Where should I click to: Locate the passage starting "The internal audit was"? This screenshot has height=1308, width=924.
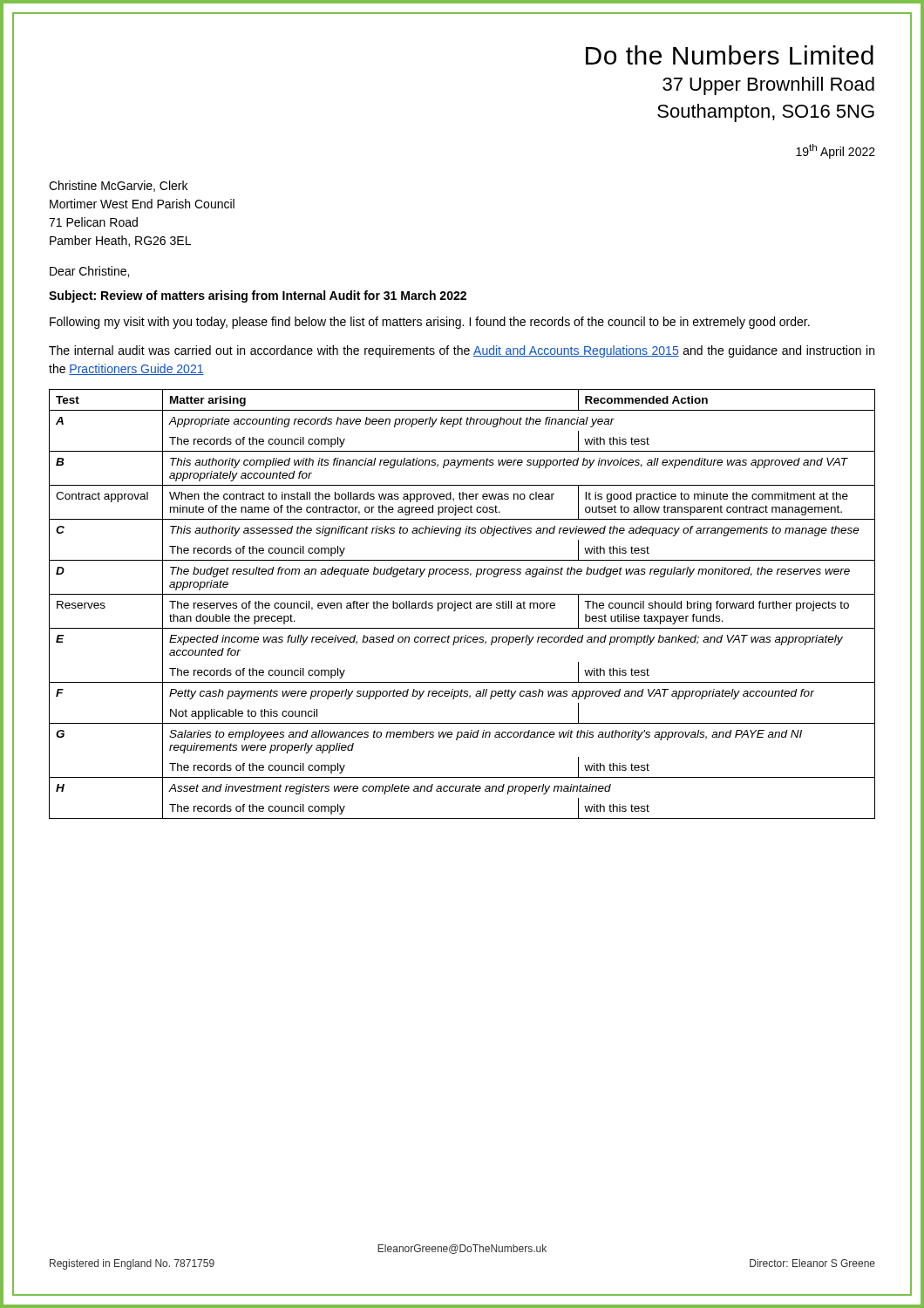coord(462,360)
